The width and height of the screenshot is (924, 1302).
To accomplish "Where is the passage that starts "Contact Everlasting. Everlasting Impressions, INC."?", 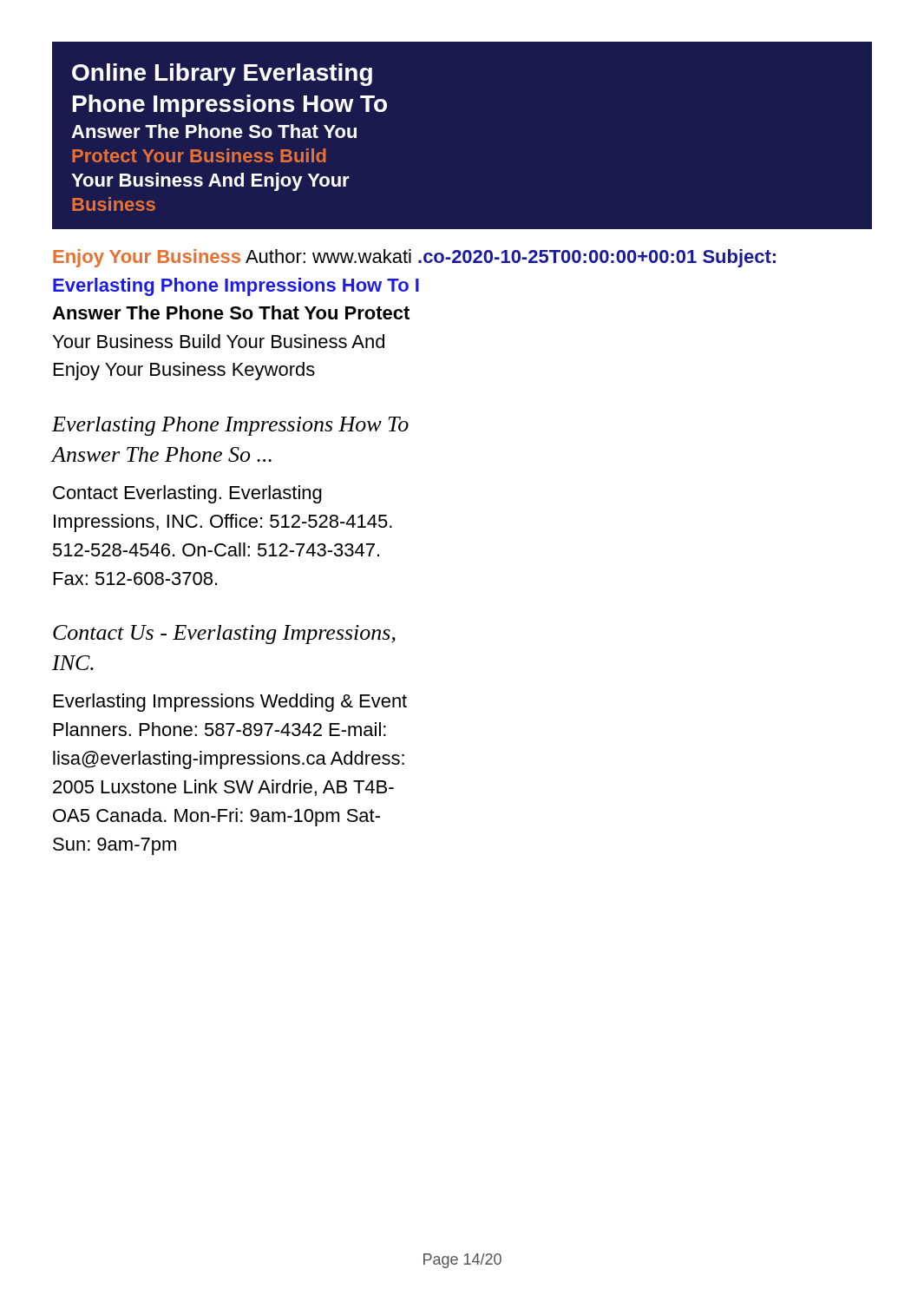I will pyautogui.click(x=223, y=536).
